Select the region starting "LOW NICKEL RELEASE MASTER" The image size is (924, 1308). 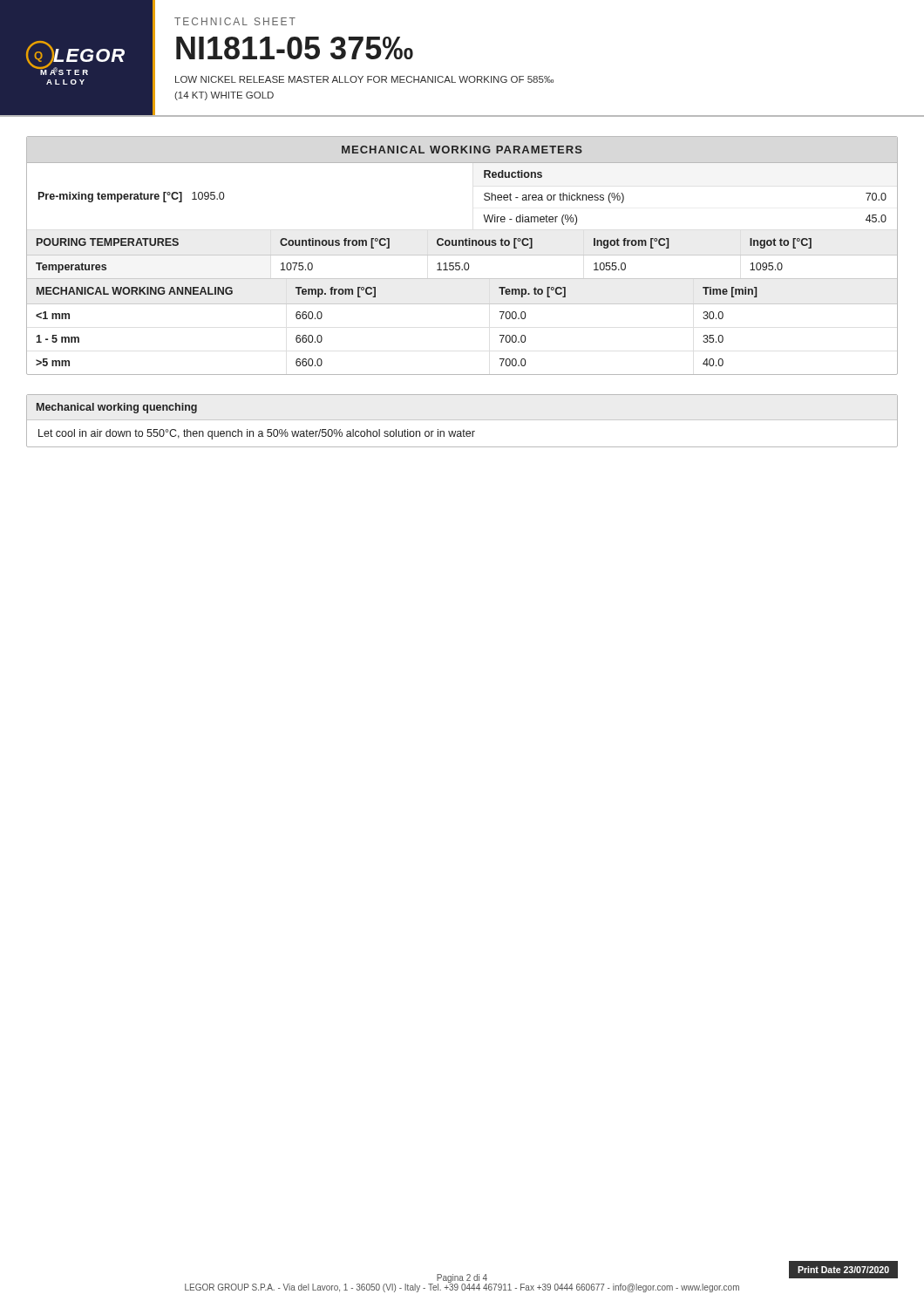coord(364,87)
